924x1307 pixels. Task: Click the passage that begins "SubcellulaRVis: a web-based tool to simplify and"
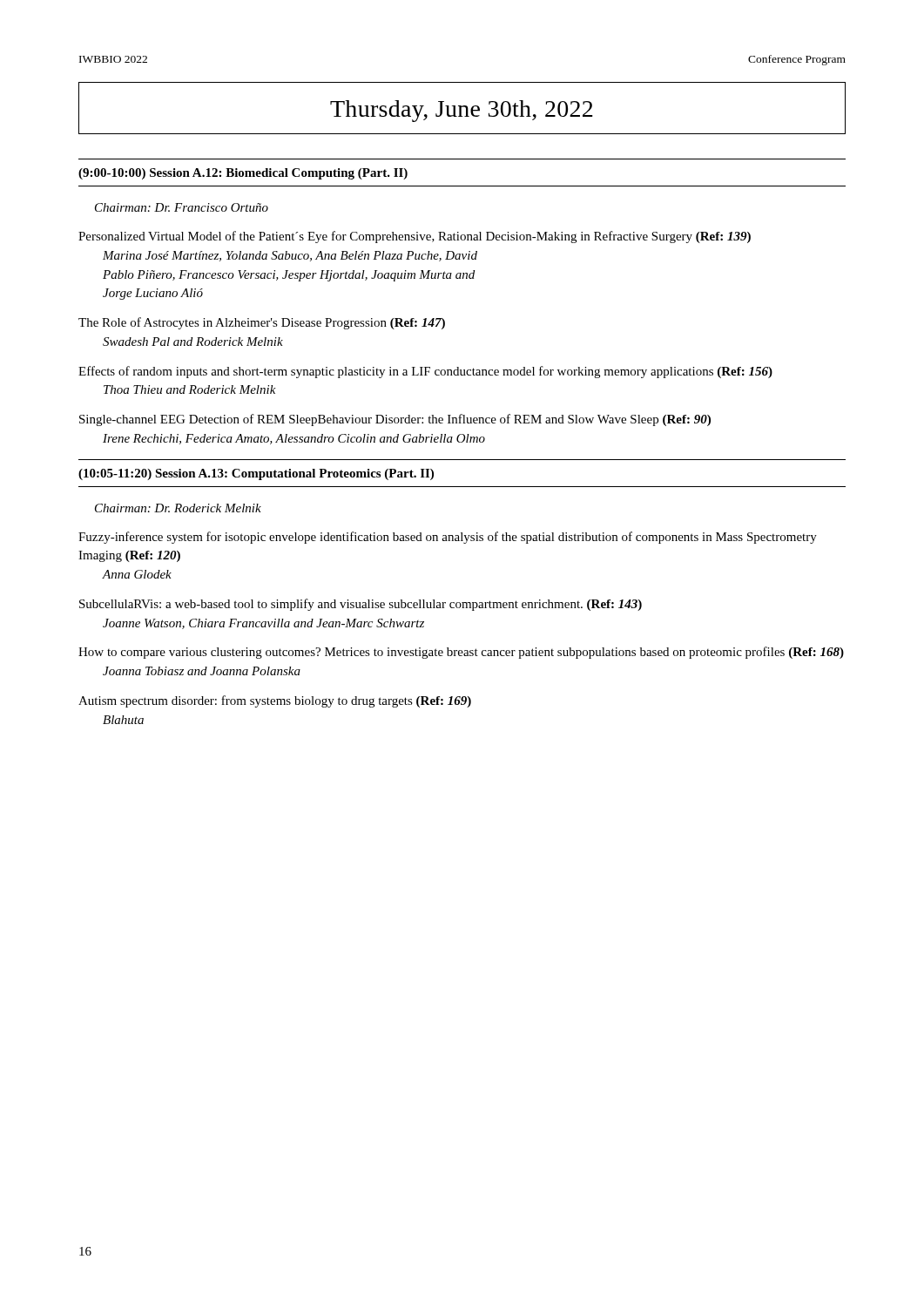tap(462, 615)
